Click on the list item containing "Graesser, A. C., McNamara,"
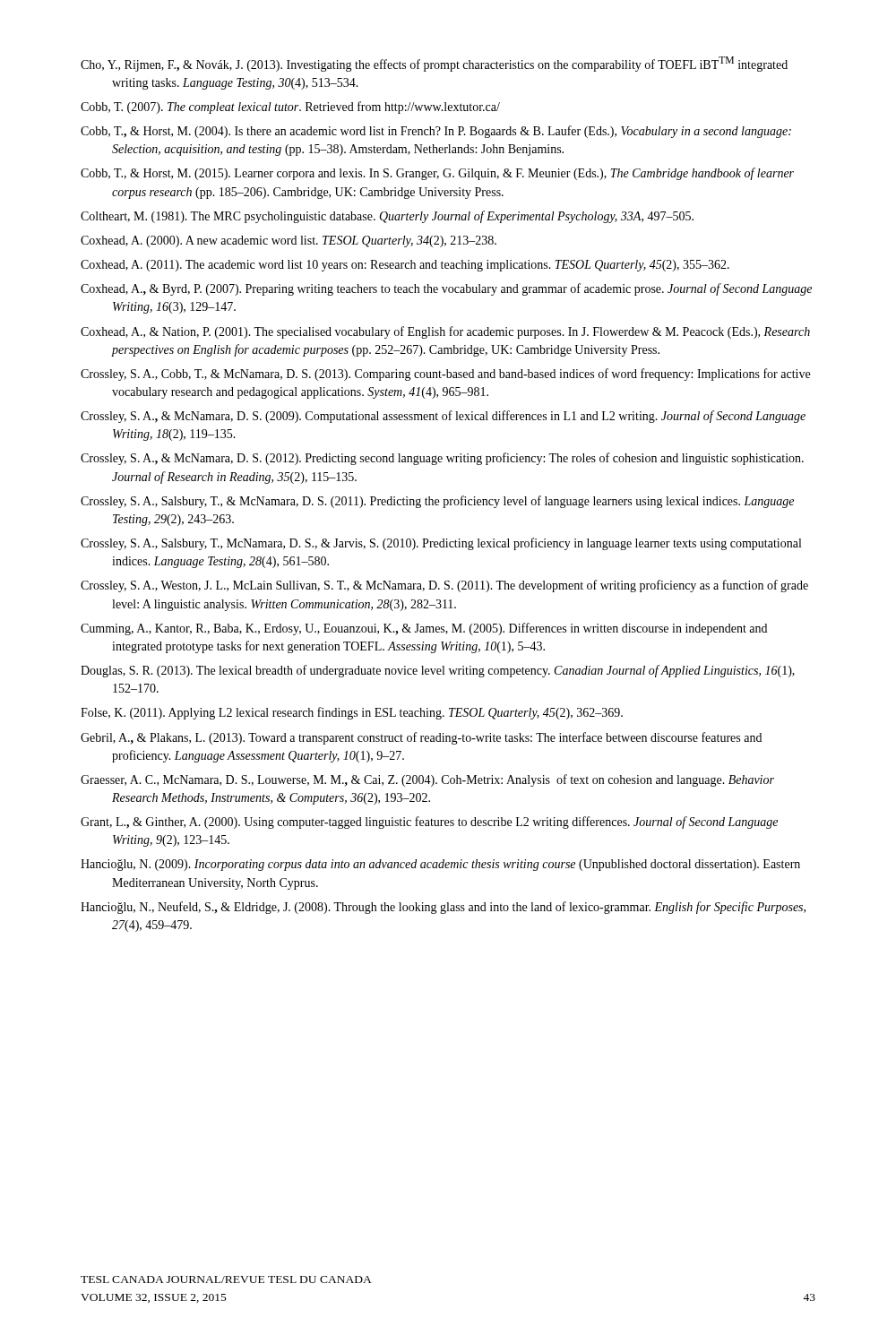 pyautogui.click(x=427, y=789)
